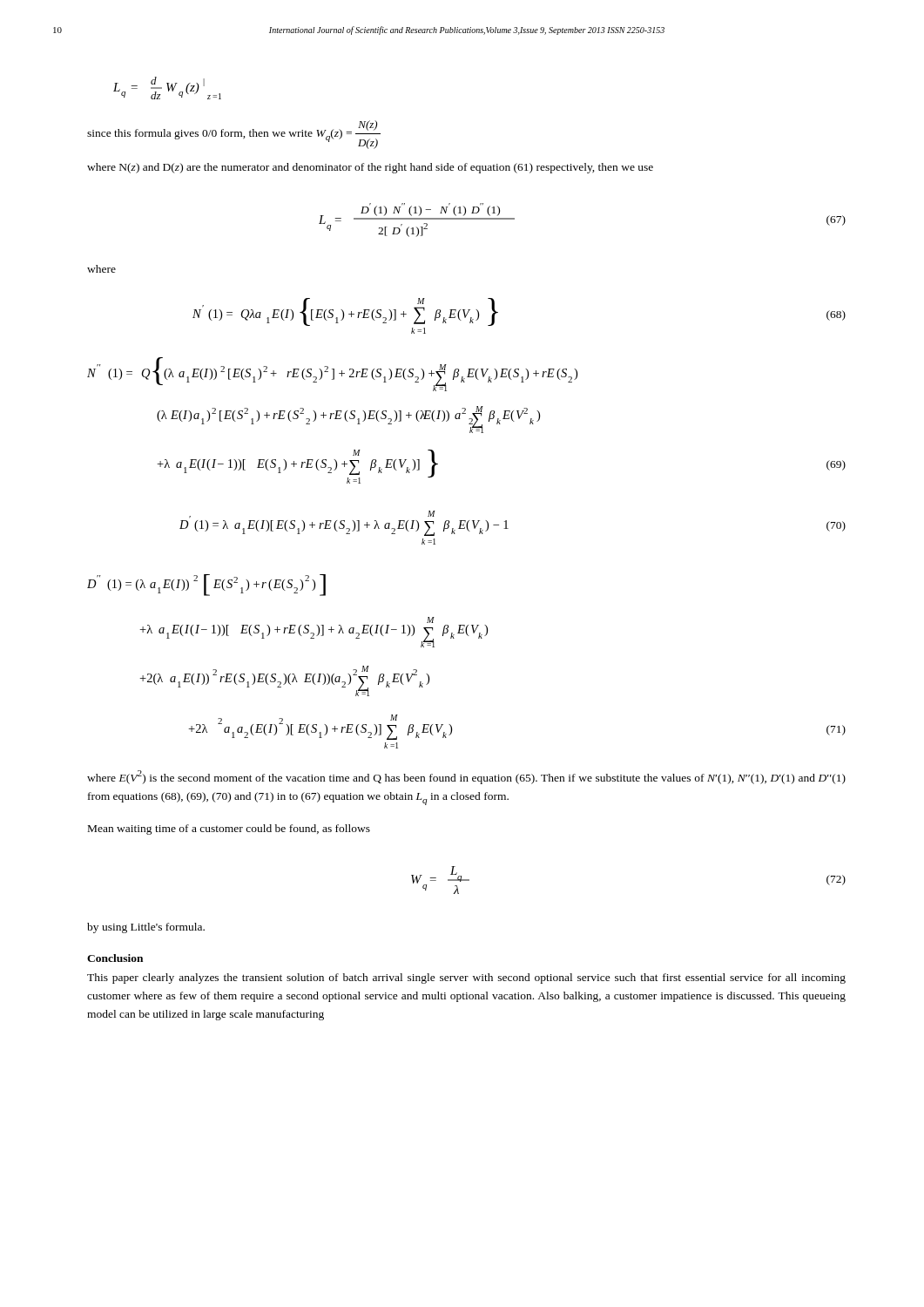Screen dimensions: 1307x924
Task: Select the text block that reads "since this formula gives 0/0"
Action: [234, 134]
